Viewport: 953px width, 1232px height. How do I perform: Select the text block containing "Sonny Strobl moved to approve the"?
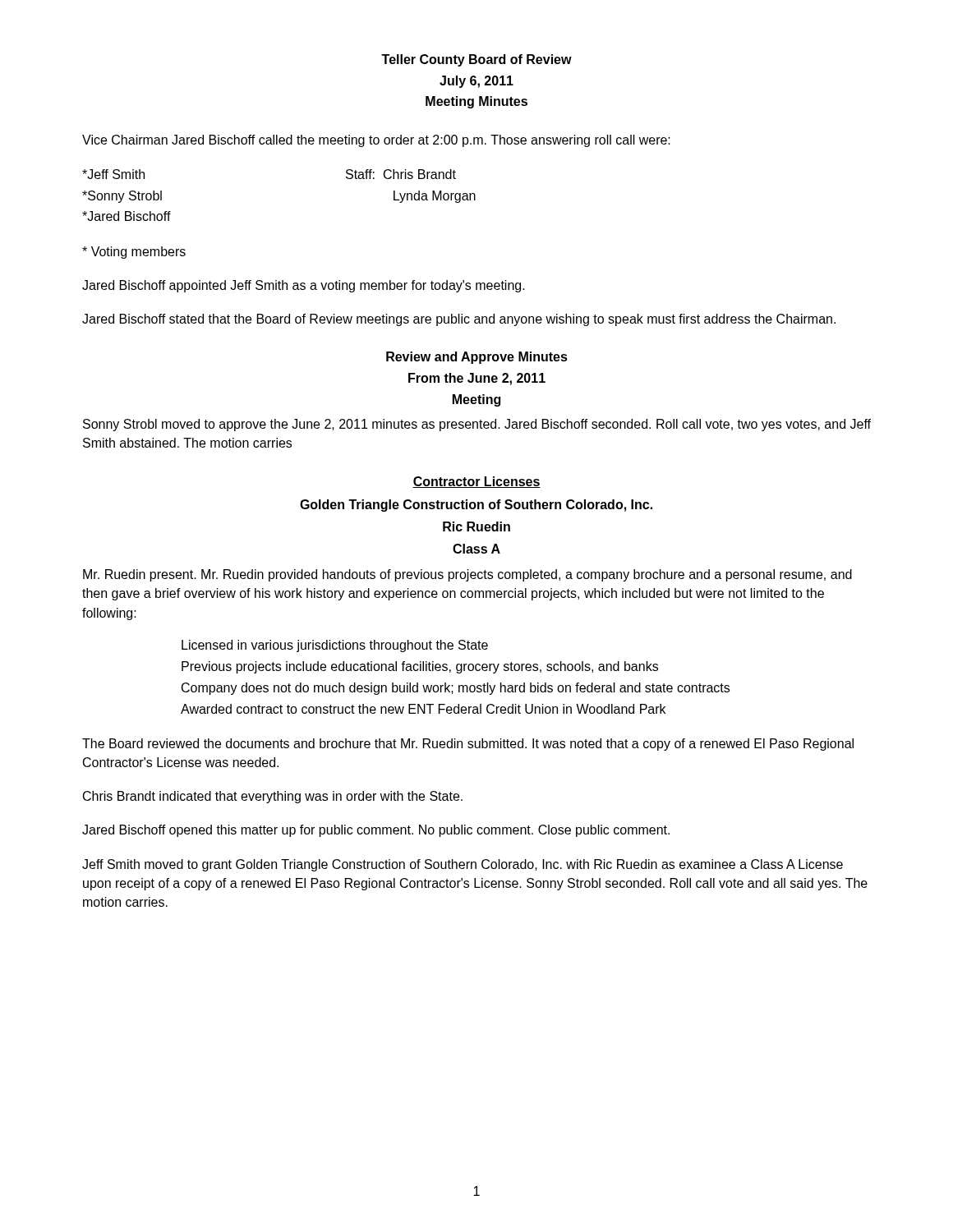(476, 434)
